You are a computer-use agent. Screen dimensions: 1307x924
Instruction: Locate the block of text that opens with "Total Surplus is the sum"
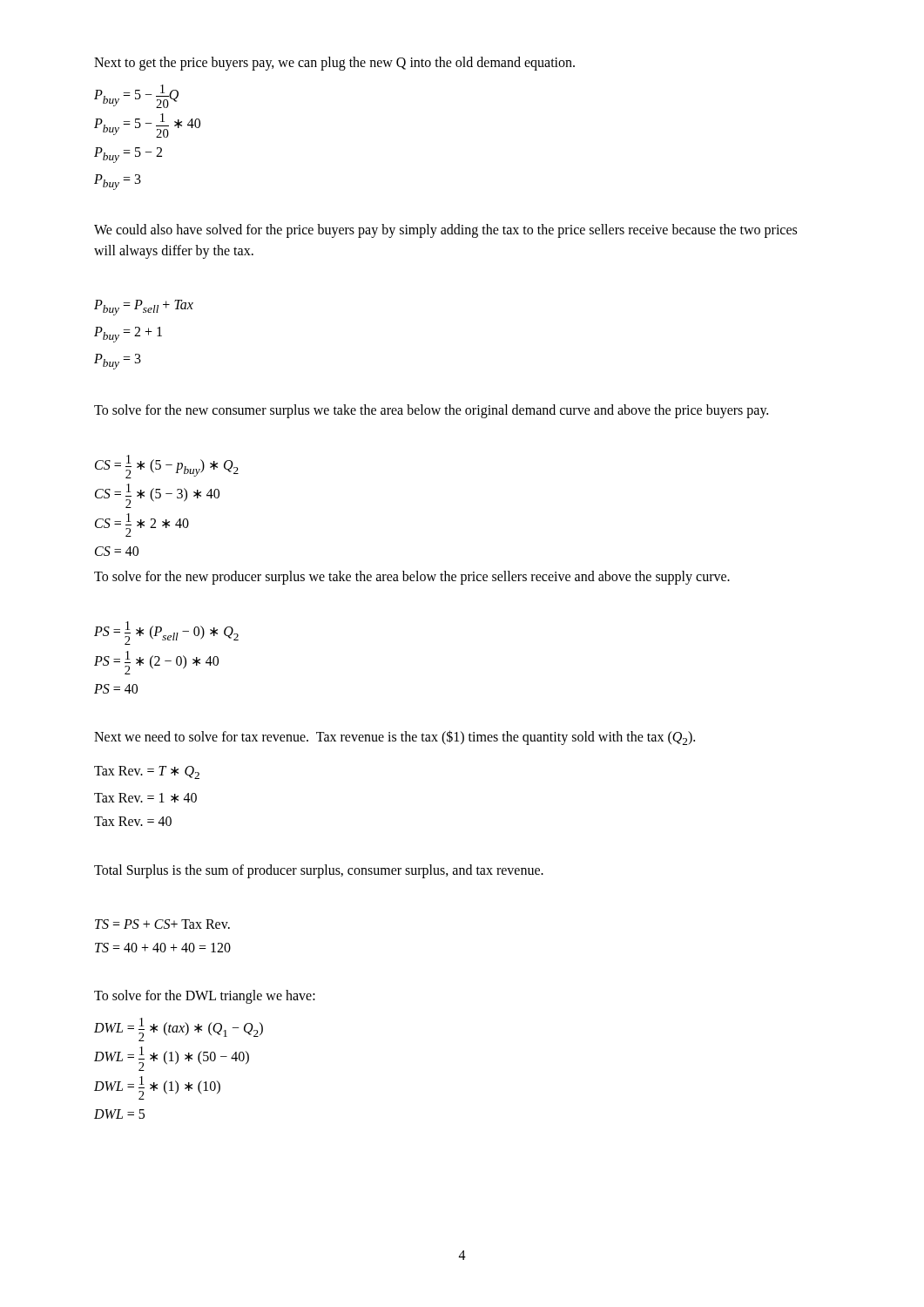pyautogui.click(x=451, y=870)
